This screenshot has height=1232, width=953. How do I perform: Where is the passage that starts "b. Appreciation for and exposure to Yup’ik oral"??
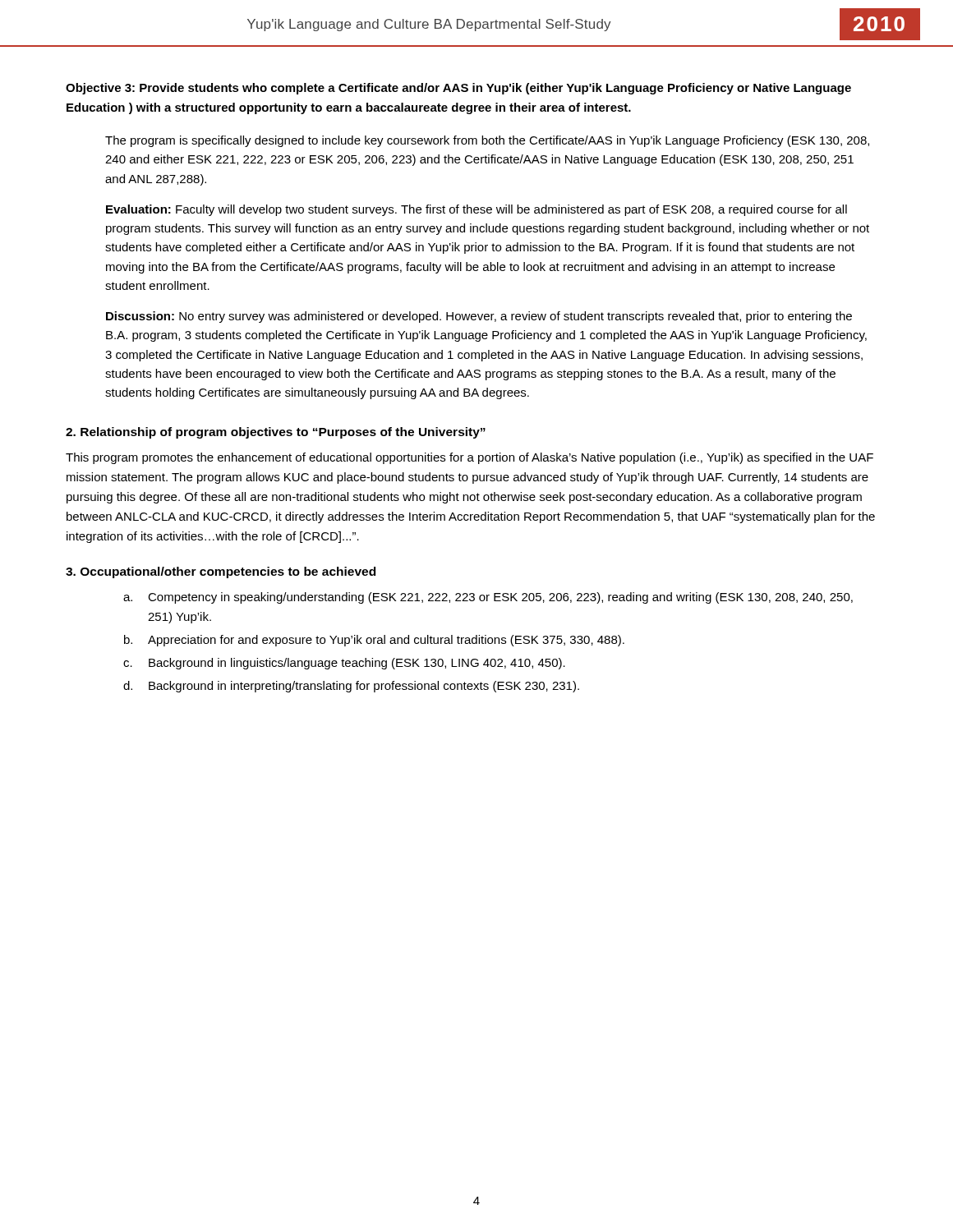[x=374, y=639]
